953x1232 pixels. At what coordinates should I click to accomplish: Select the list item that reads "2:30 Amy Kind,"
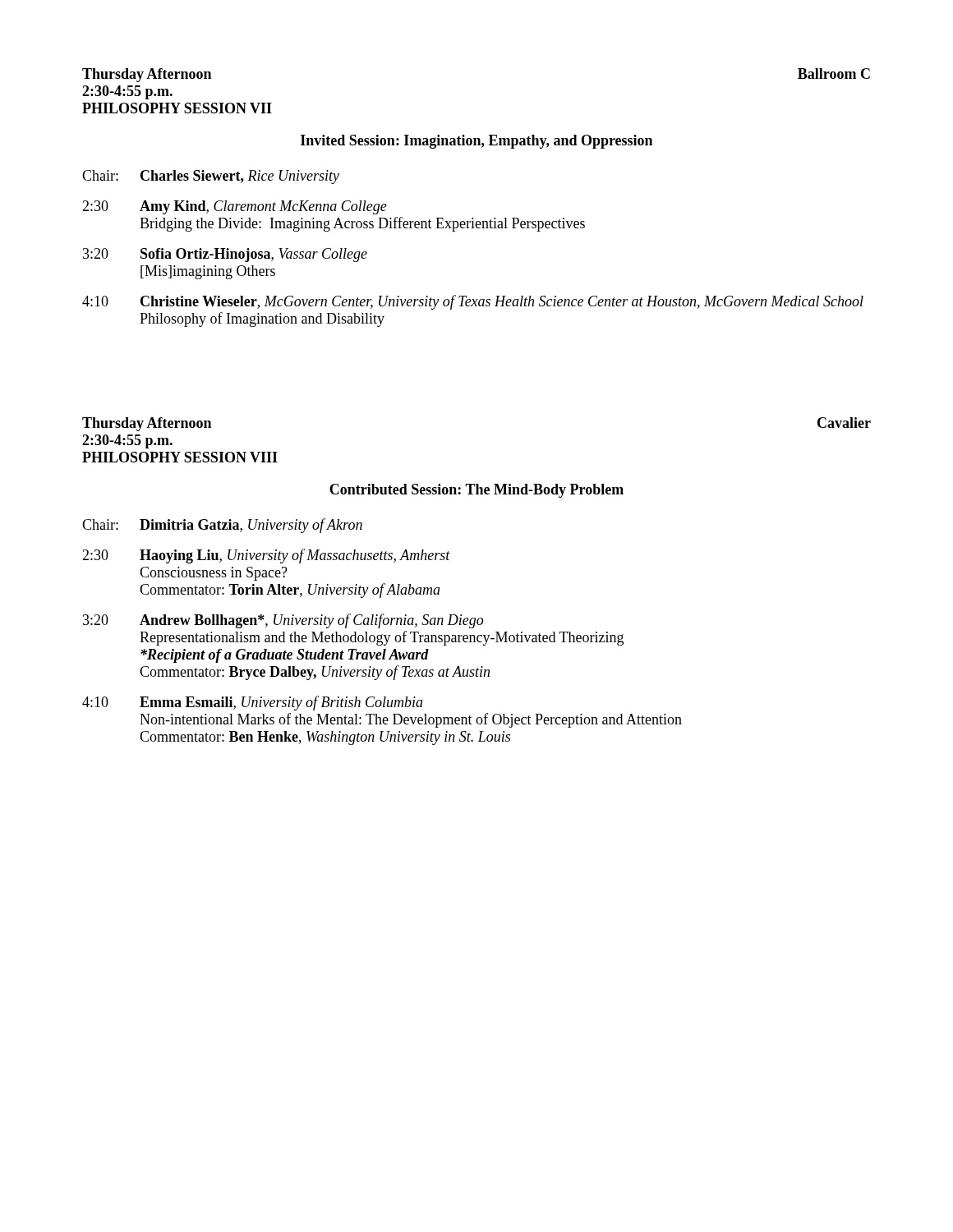(x=476, y=215)
